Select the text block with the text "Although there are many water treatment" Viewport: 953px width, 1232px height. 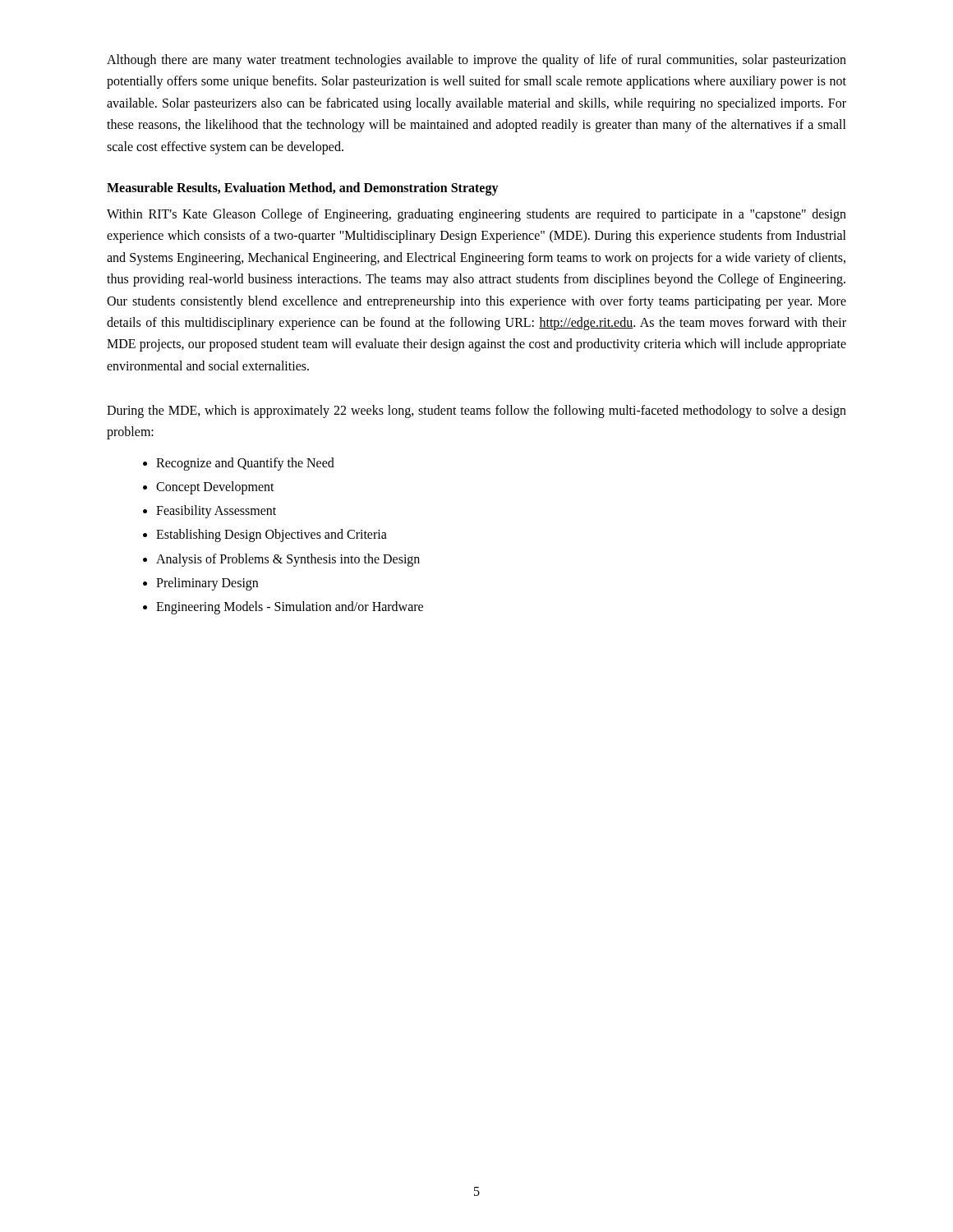[476, 103]
